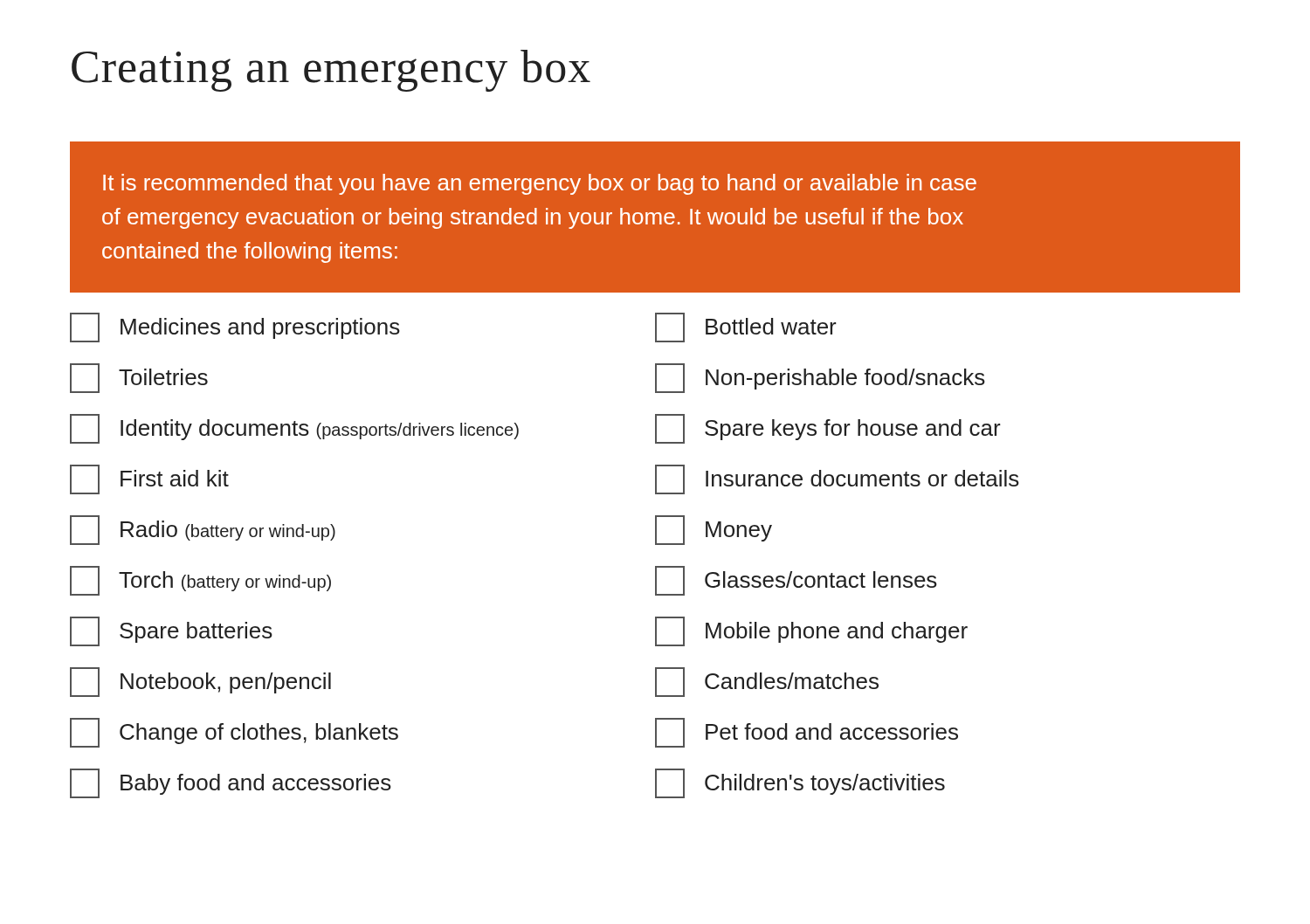This screenshot has width=1310, height=924.
Task: Point to the text block starting "Spare keys for house and car"
Action: [828, 429]
